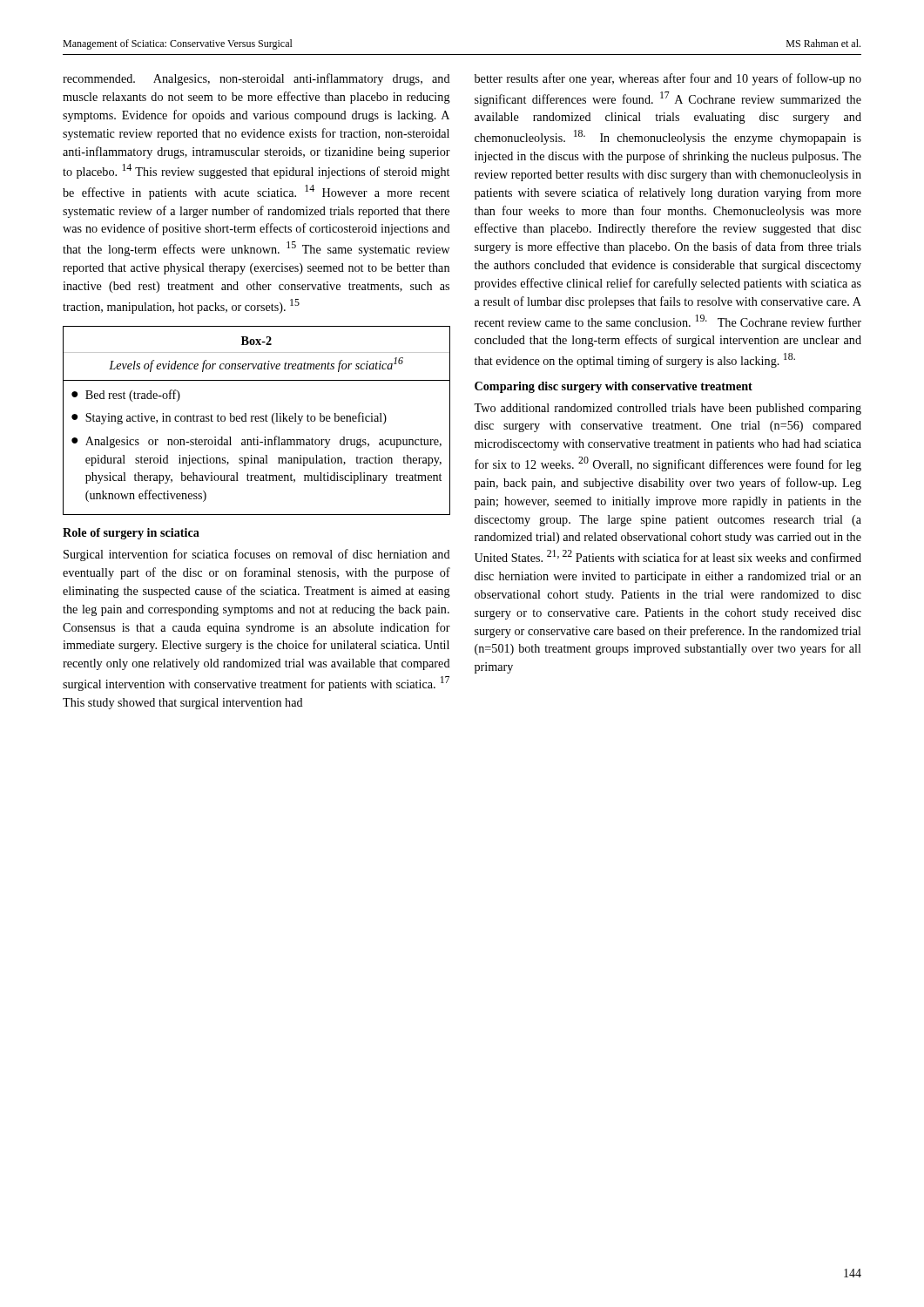Point to the passage starting "Role of surgery in sciatica"
Image resolution: width=924 pixels, height=1307 pixels.
[x=131, y=533]
